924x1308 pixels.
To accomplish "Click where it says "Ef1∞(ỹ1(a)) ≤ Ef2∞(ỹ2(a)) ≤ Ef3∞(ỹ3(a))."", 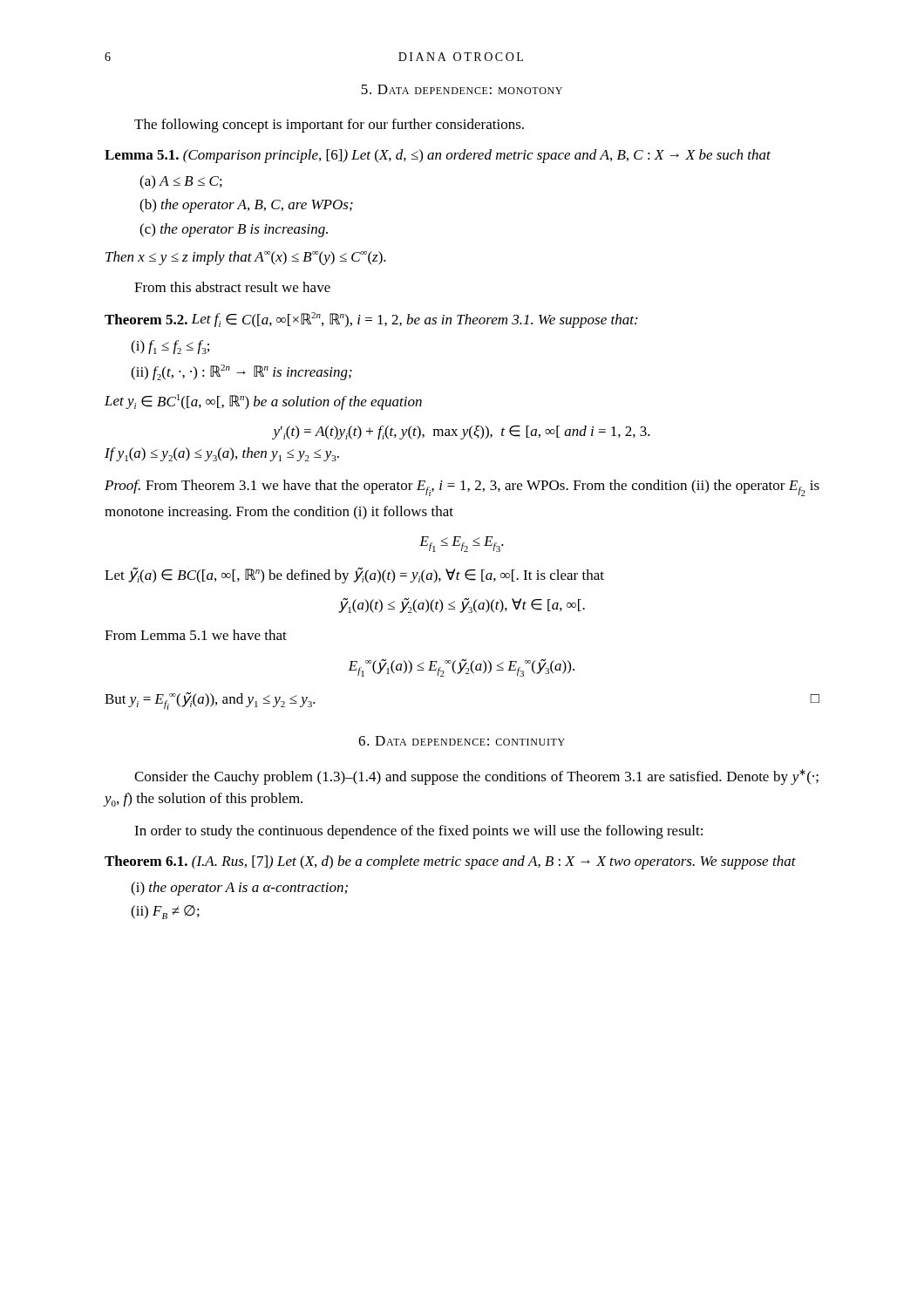I will [x=462, y=667].
